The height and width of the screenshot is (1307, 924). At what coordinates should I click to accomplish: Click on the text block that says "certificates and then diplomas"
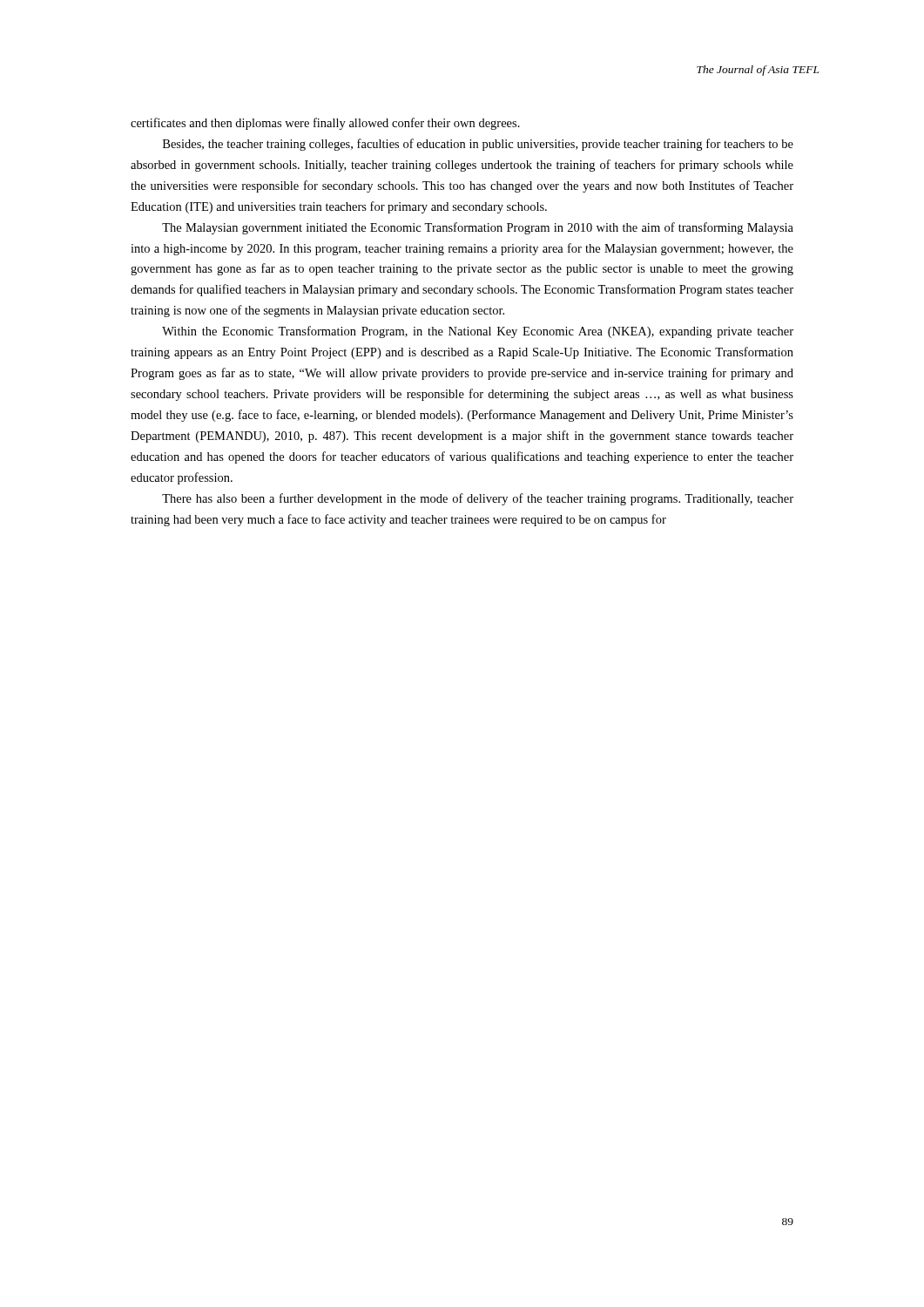tap(462, 322)
